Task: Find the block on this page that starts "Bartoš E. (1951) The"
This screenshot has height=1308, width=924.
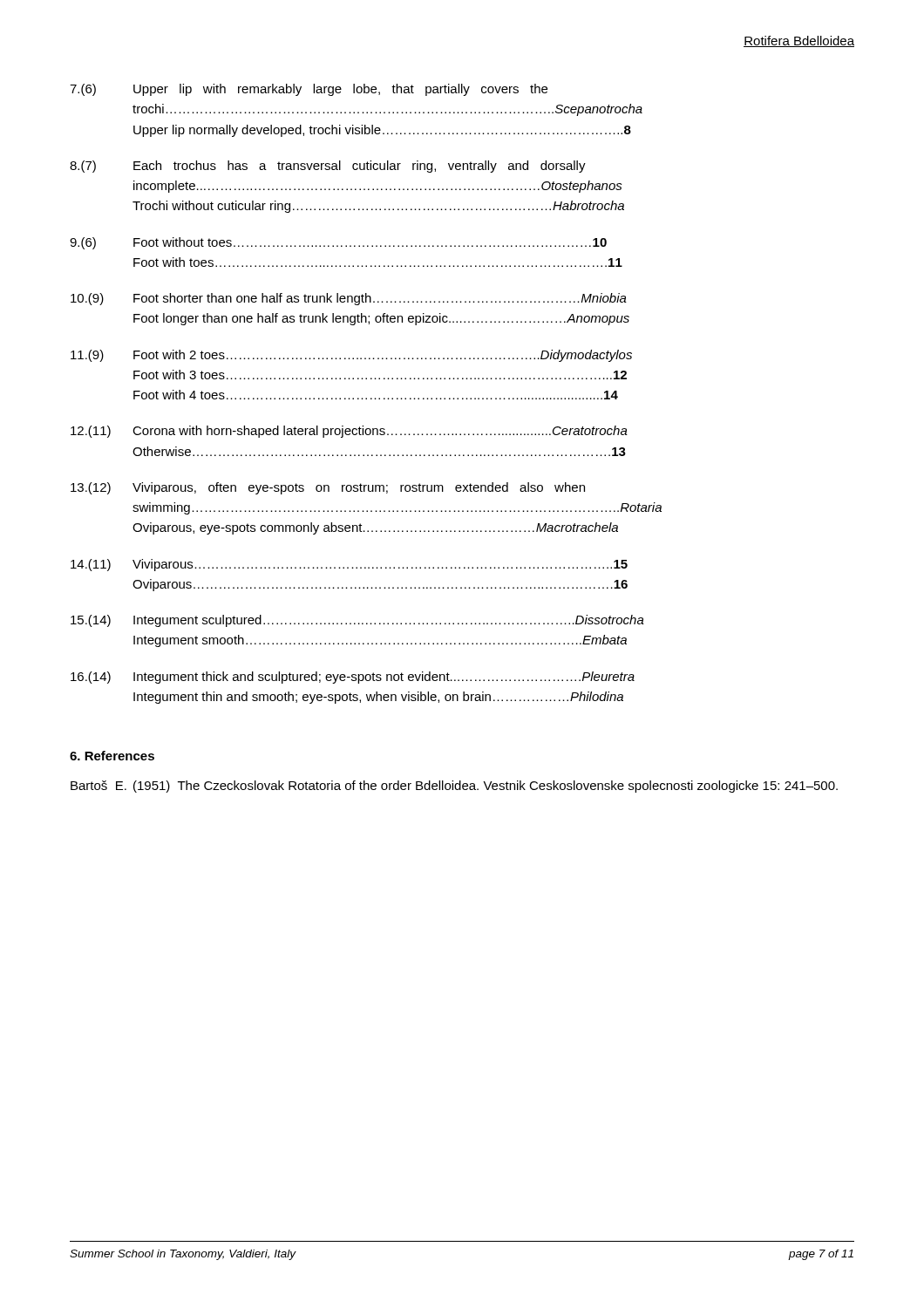Action: pos(462,785)
